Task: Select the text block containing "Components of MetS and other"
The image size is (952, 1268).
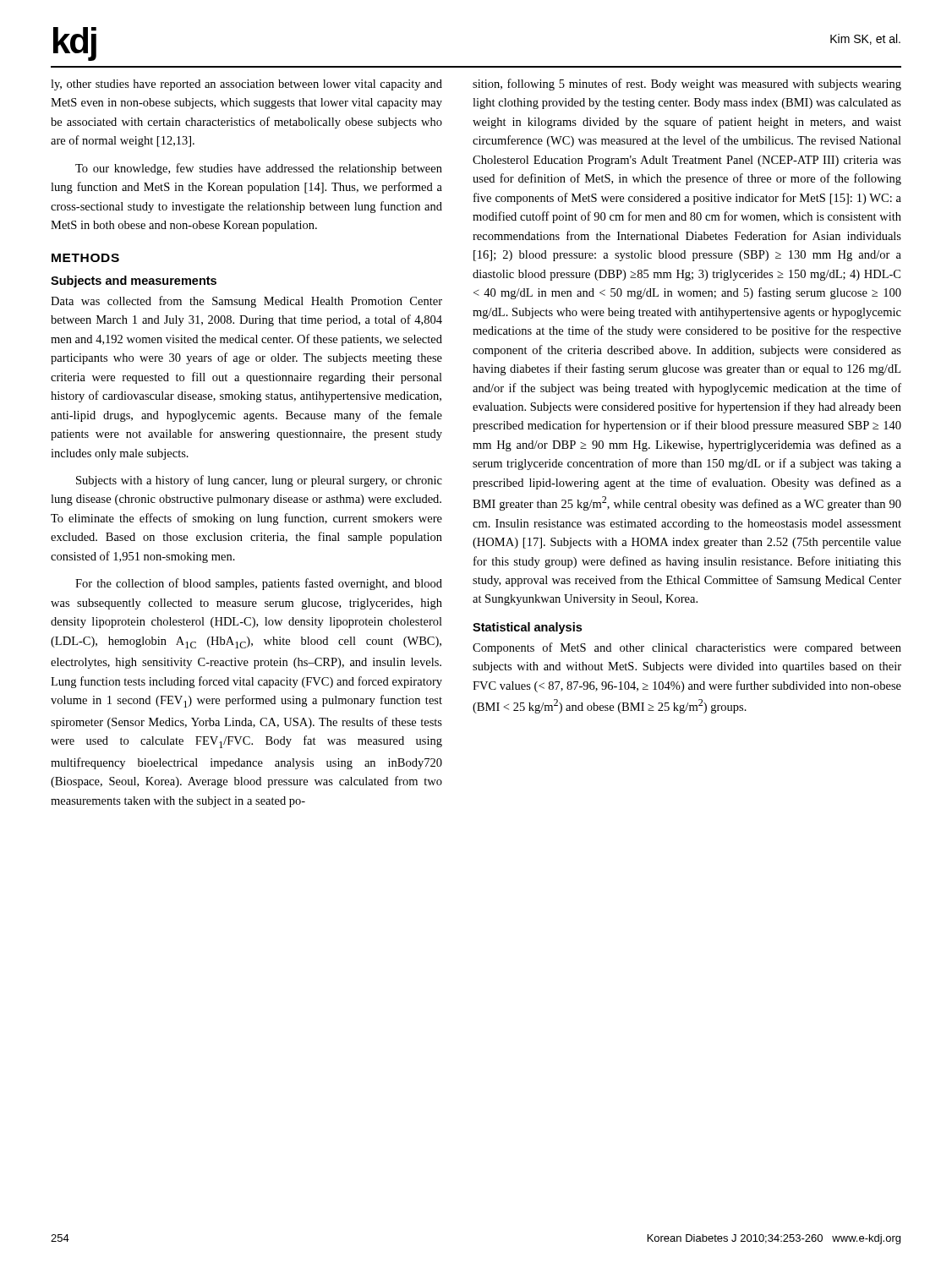Action: point(687,677)
